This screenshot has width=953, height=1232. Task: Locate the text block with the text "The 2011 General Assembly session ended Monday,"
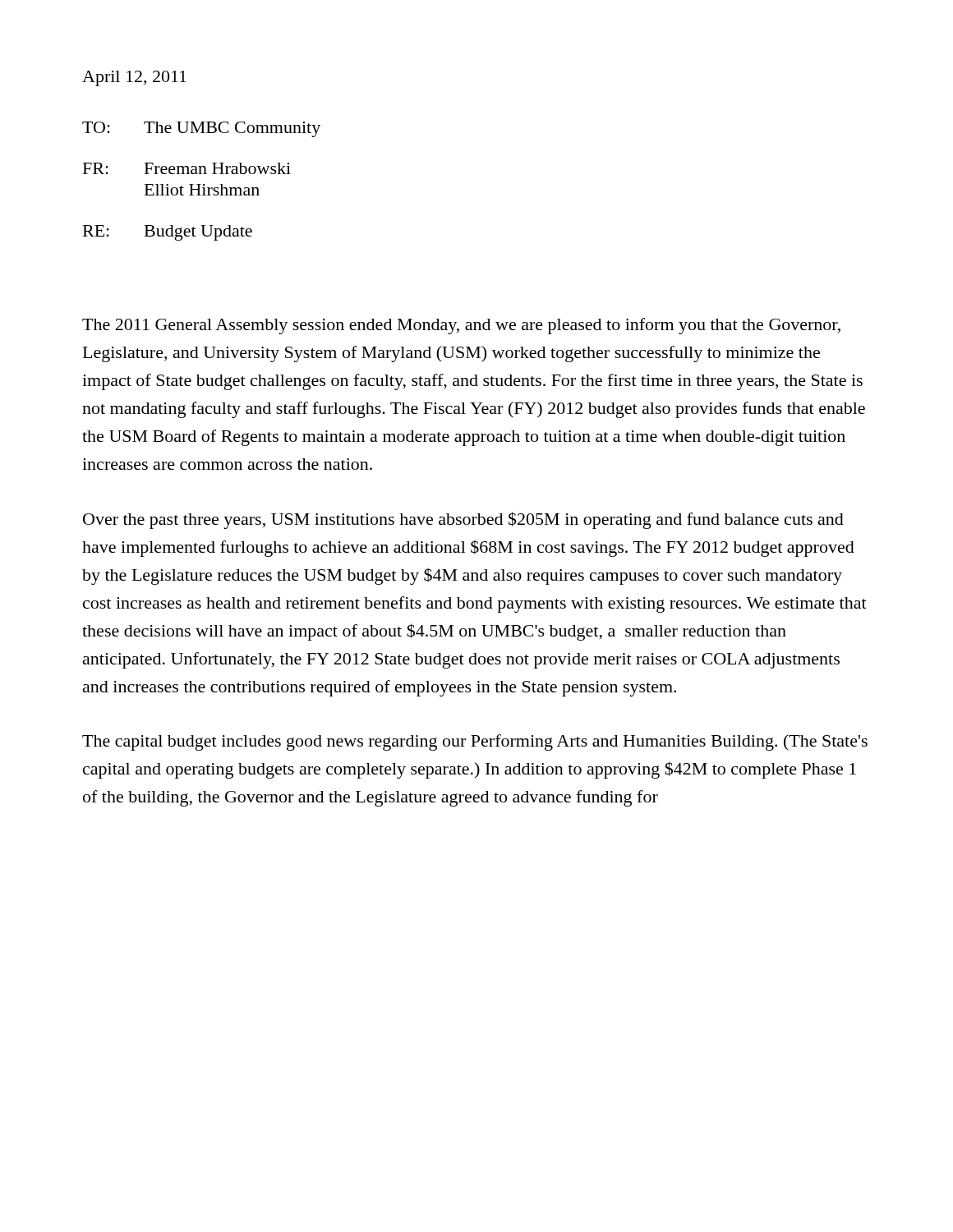point(474,394)
